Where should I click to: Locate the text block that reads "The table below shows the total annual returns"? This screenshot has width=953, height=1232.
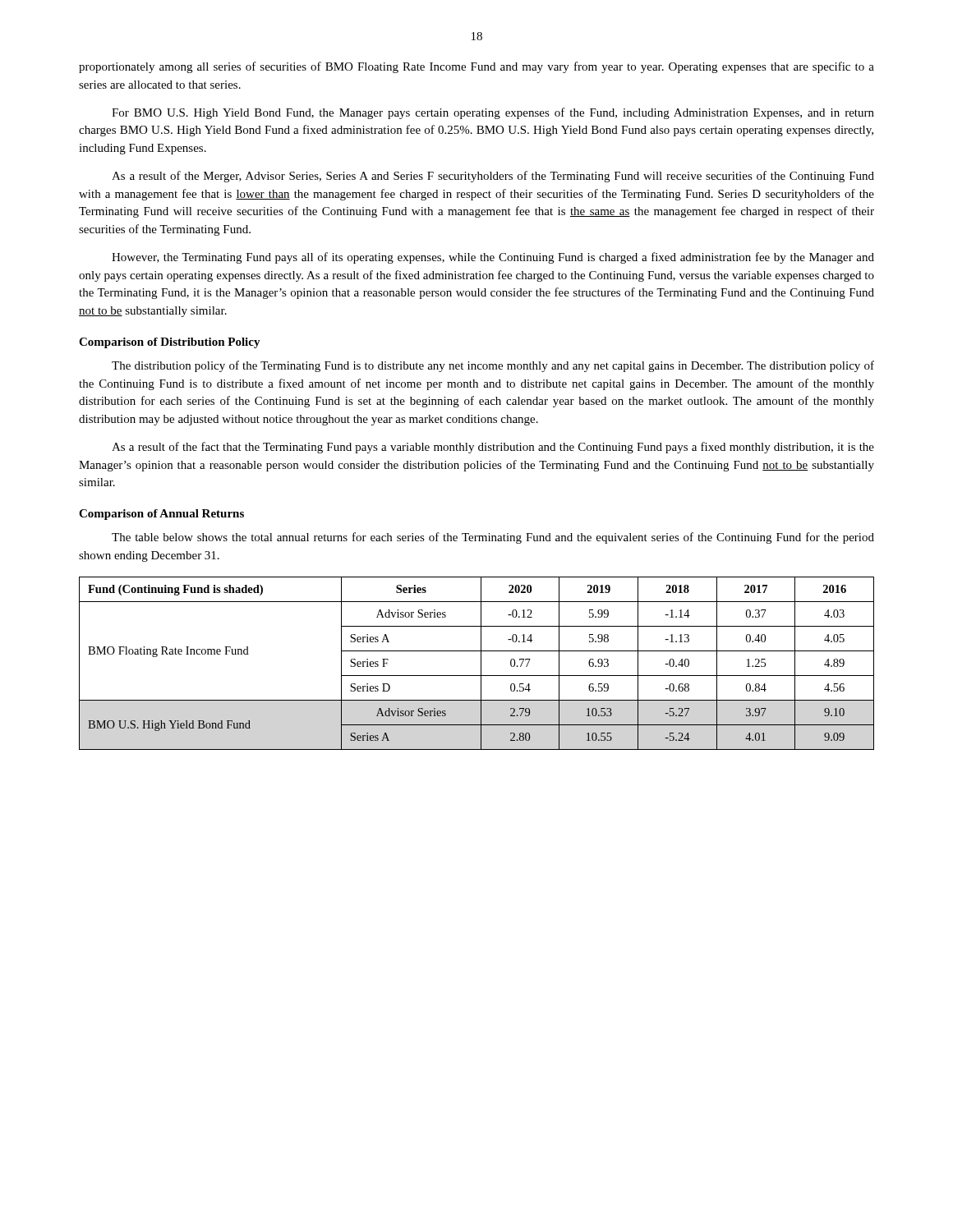476,547
